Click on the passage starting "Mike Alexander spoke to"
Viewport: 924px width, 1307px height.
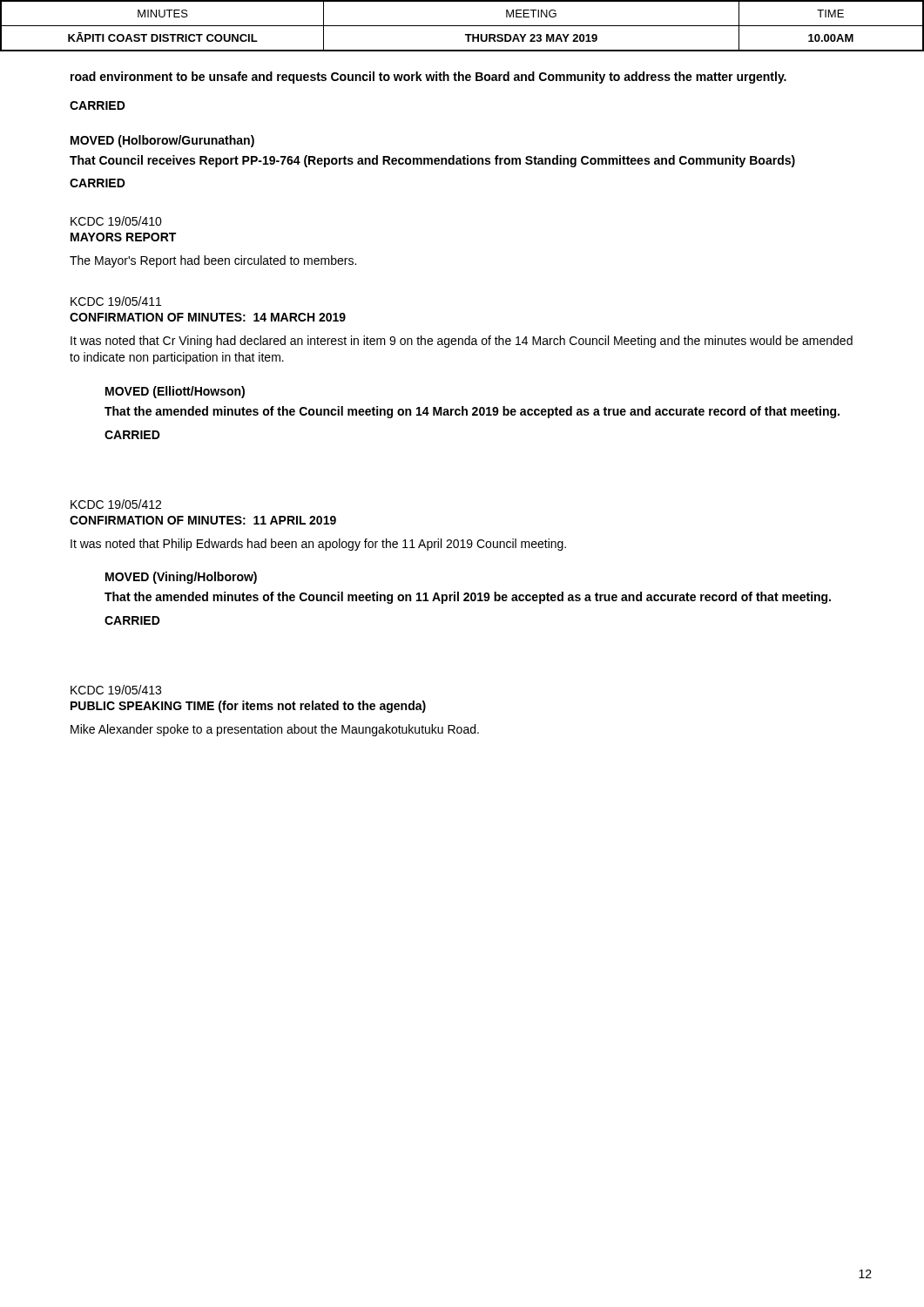pyautogui.click(x=275, y=729)
